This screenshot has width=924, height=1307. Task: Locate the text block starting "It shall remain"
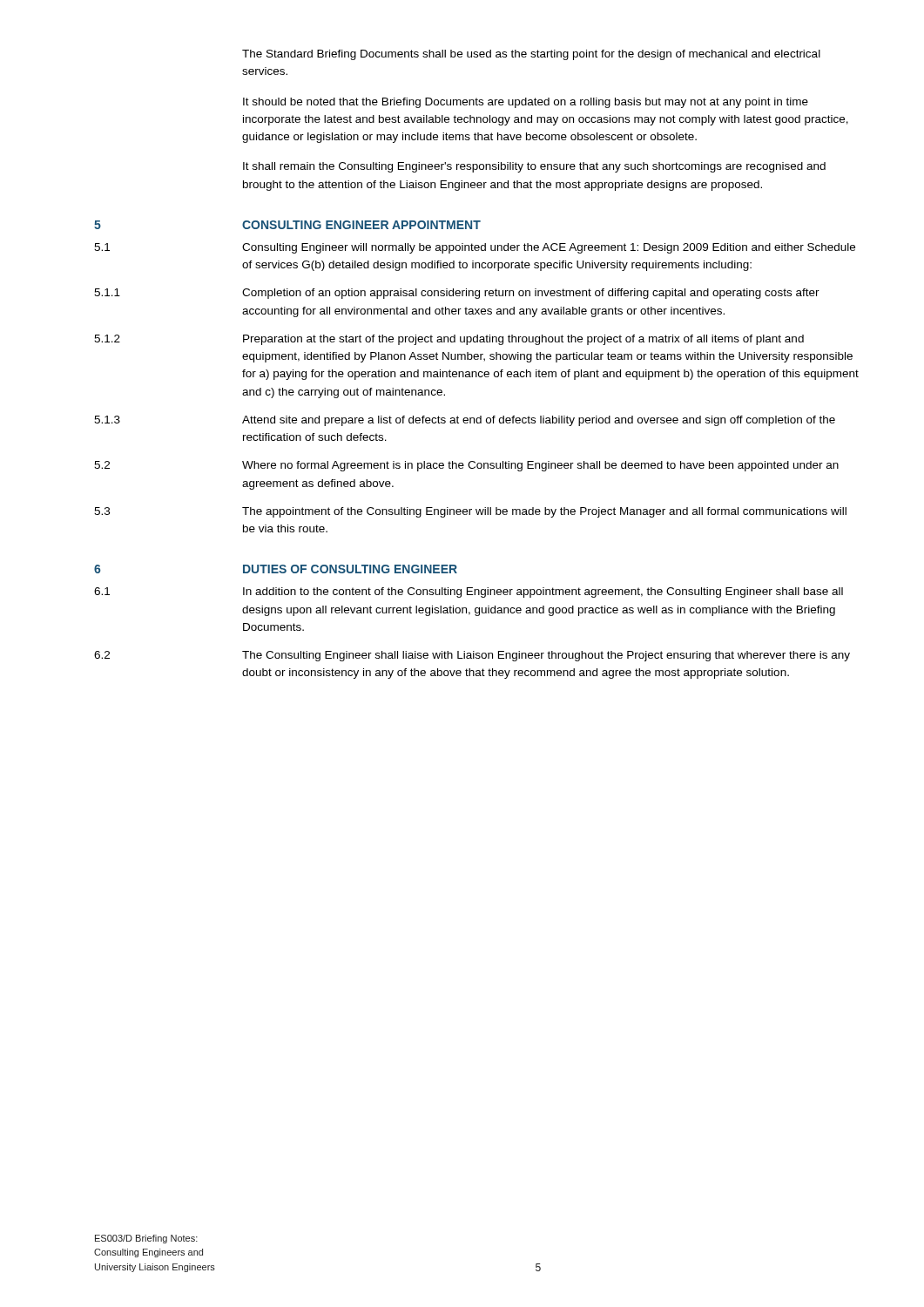534,175
